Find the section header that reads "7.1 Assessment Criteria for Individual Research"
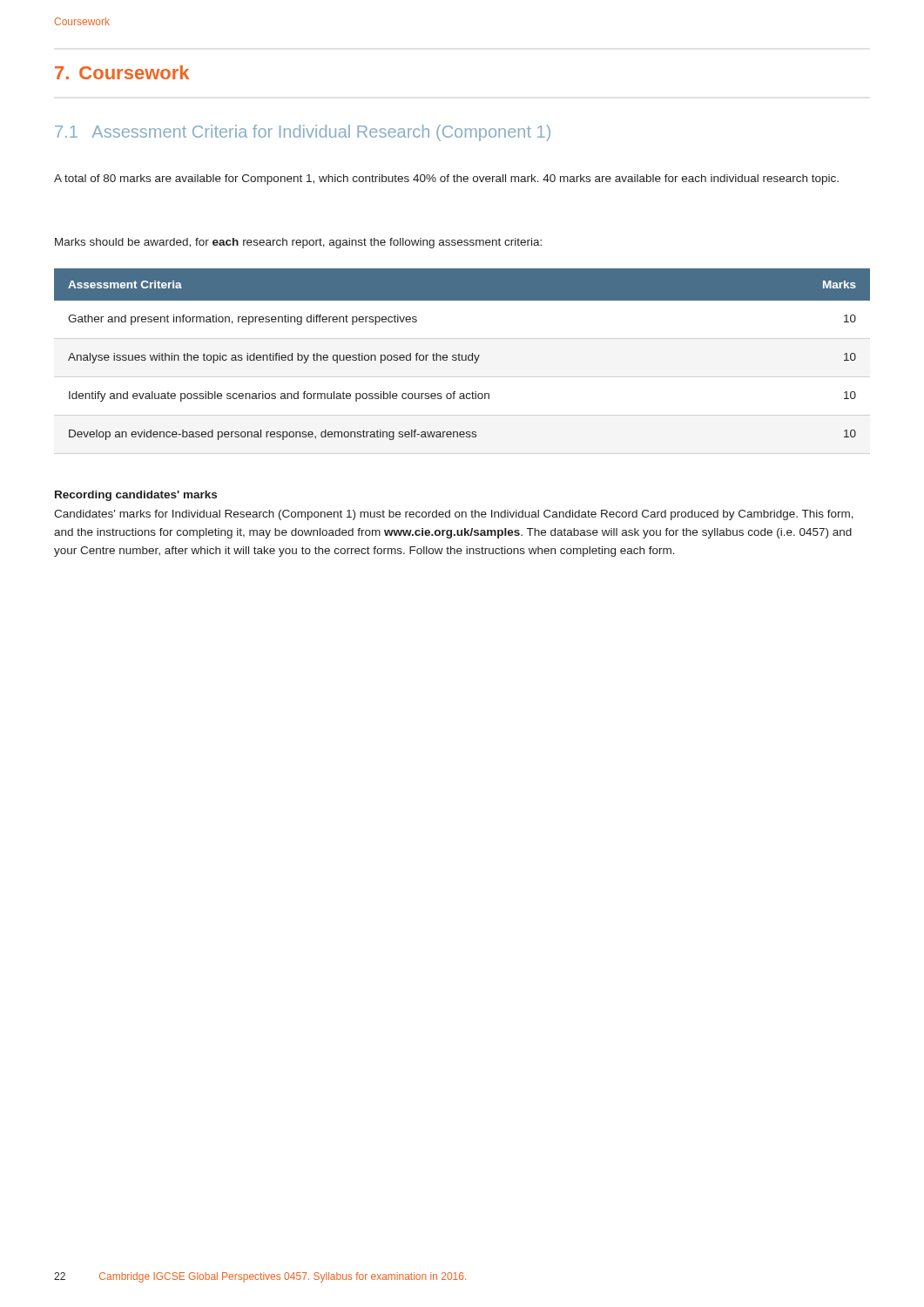This screenshot has height=1307, width=924. pyautogui.click(x=303, y=132)
